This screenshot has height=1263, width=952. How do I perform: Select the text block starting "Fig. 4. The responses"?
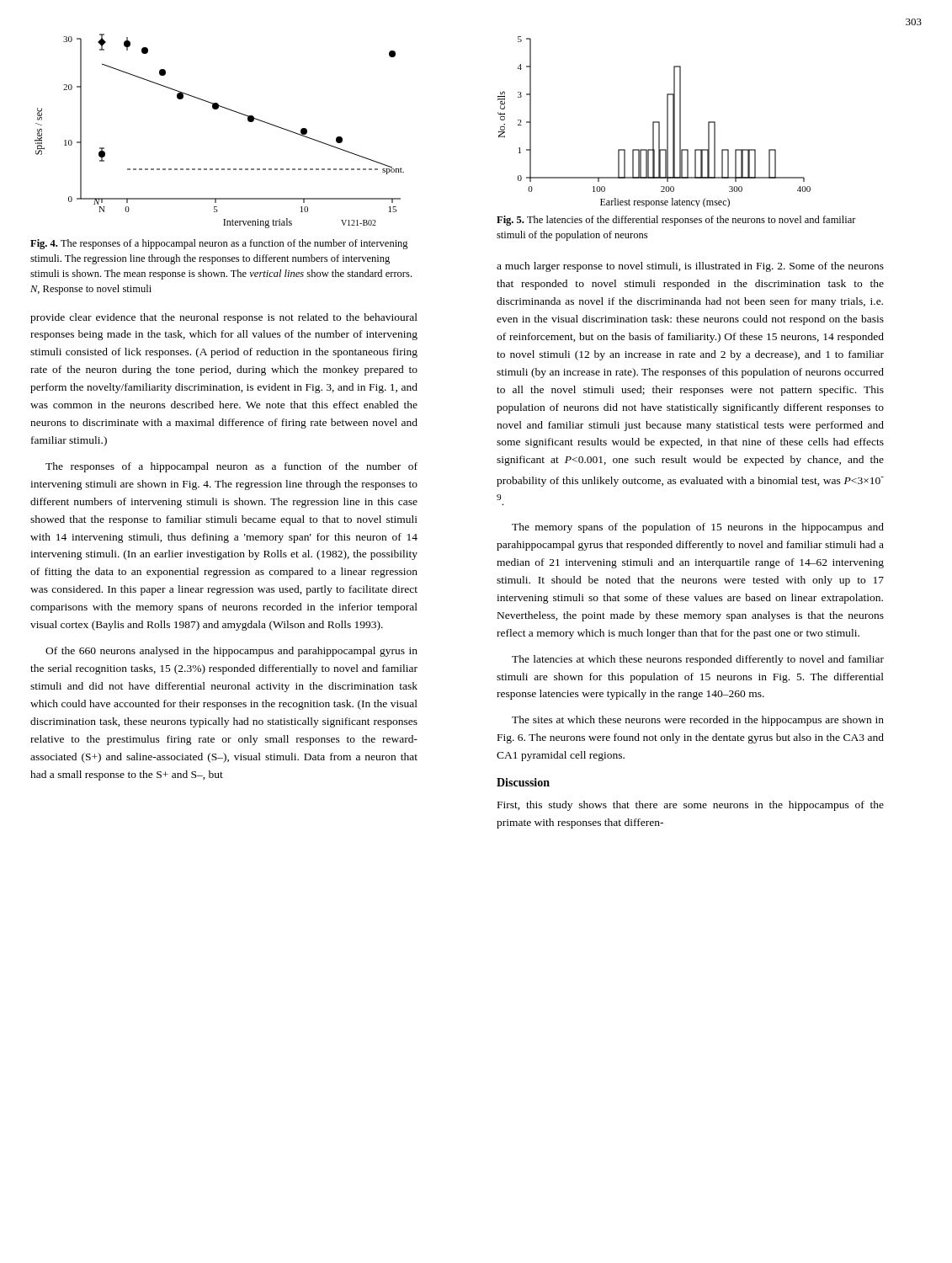221,266
